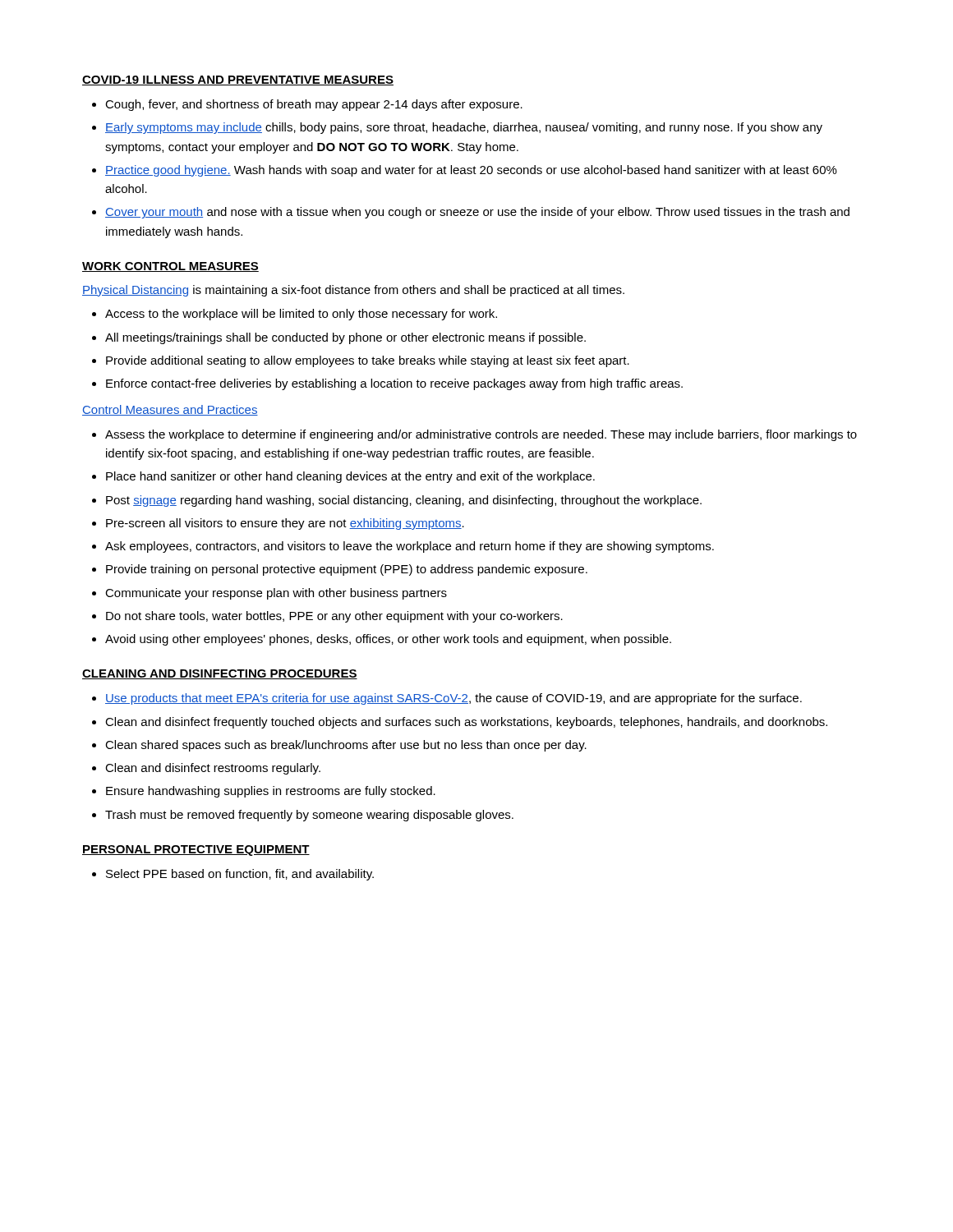Find the region starting "Control Measures and Practices"
The width and height of the screenshot is (953, 1232).
click(x=170, y=410)
